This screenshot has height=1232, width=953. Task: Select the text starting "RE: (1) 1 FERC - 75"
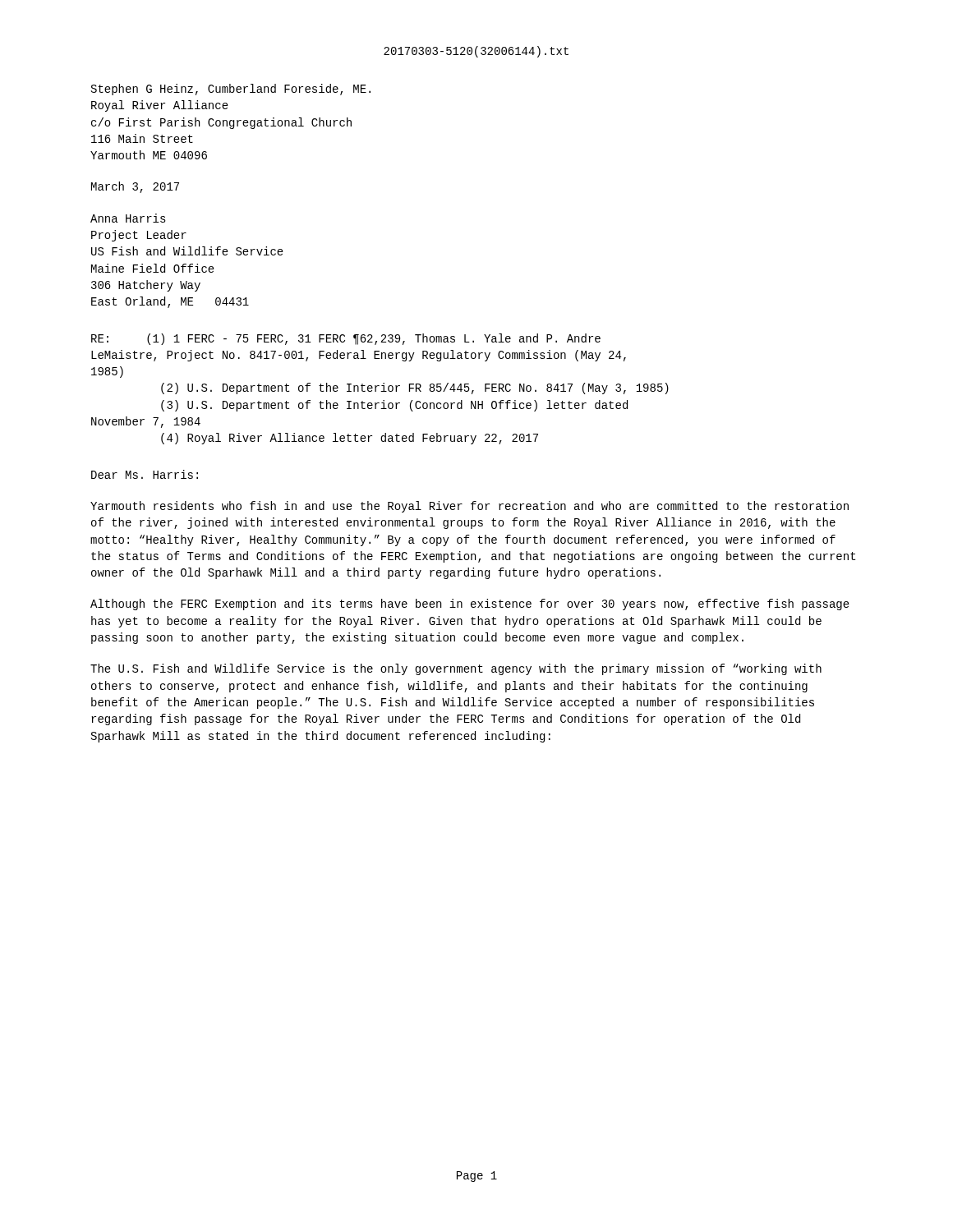pyautogui.click(x=380, y=389)
